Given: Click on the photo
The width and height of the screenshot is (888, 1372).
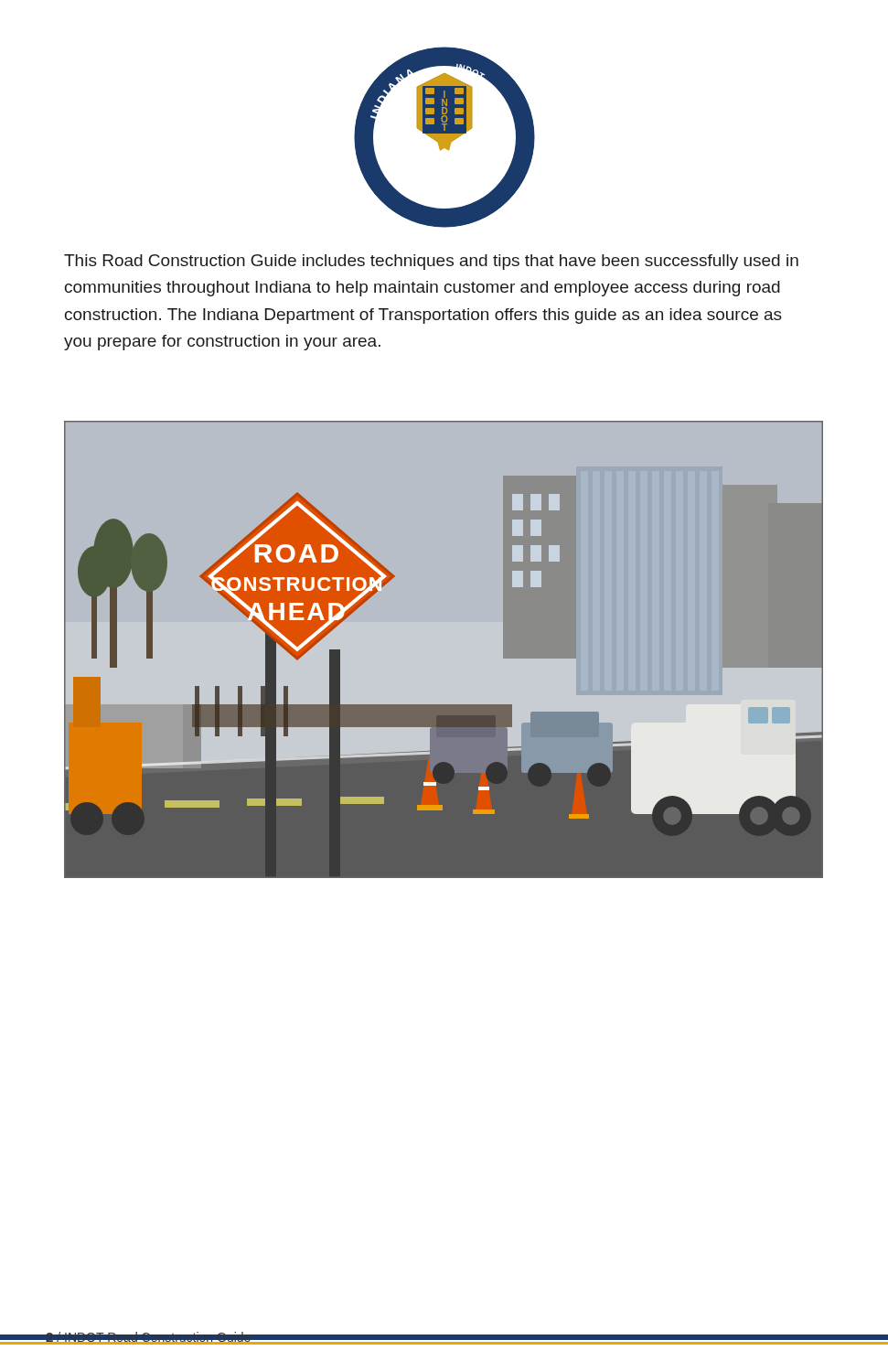Looking at the screenshot, I should pyautogui.click(x=444, y=649).
